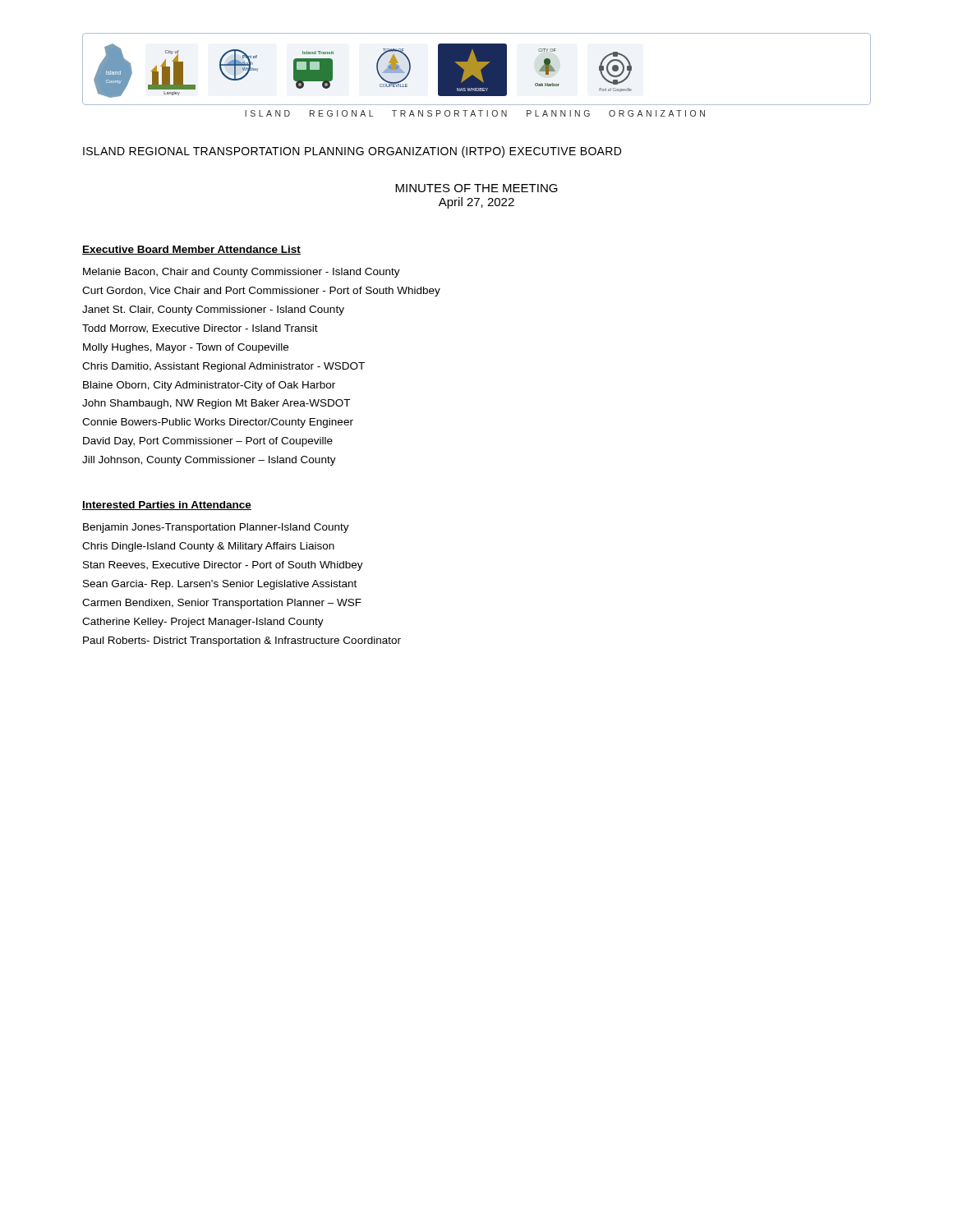Click on the region starting "Carmen Bendixen, Senior Transportation Planner – WSF"
This screenshot has height=1232, width=953.
pyautogui.click(x=222, y=602)
